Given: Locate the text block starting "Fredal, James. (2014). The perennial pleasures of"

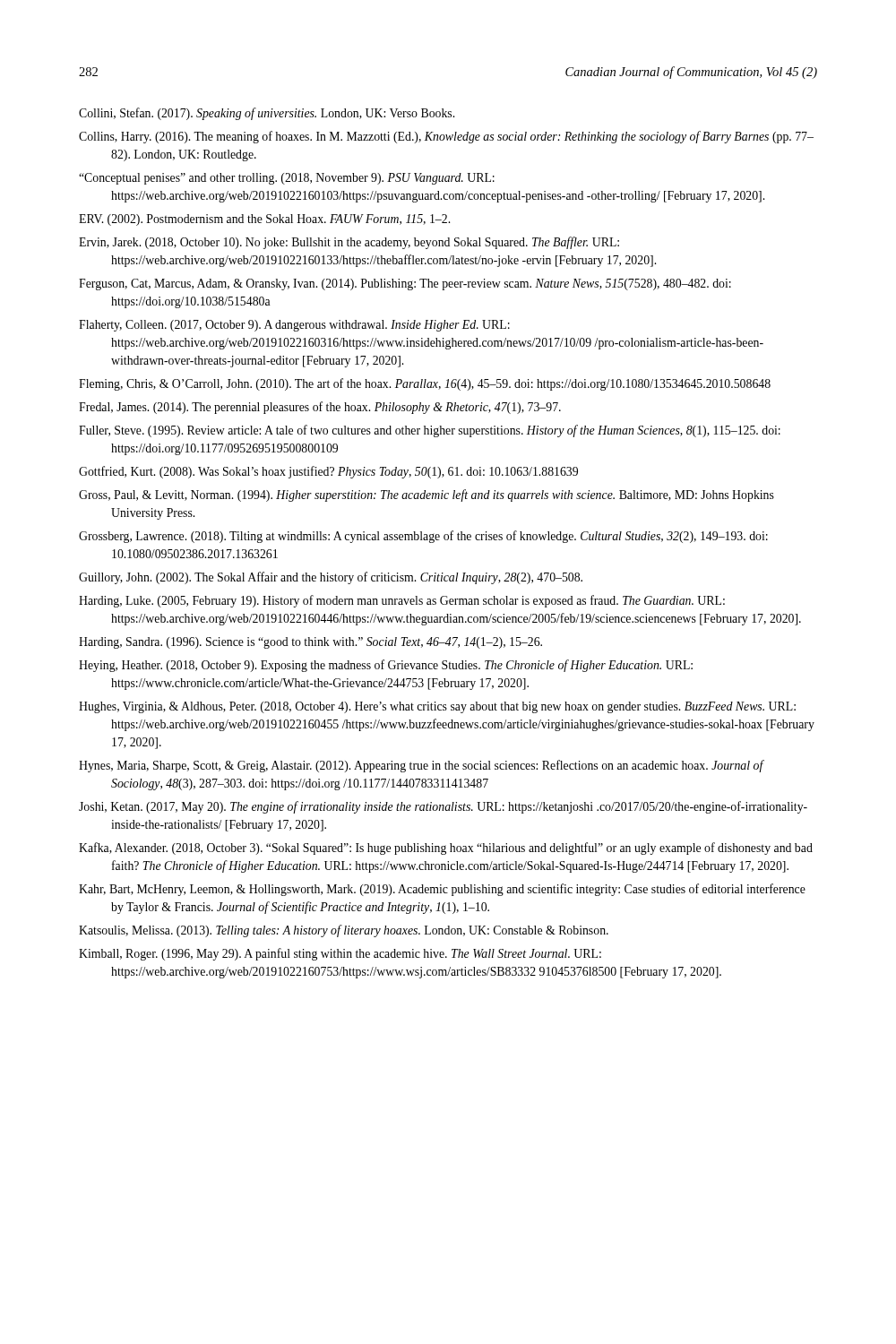Looking at the screenshot, I should (320, 407).
